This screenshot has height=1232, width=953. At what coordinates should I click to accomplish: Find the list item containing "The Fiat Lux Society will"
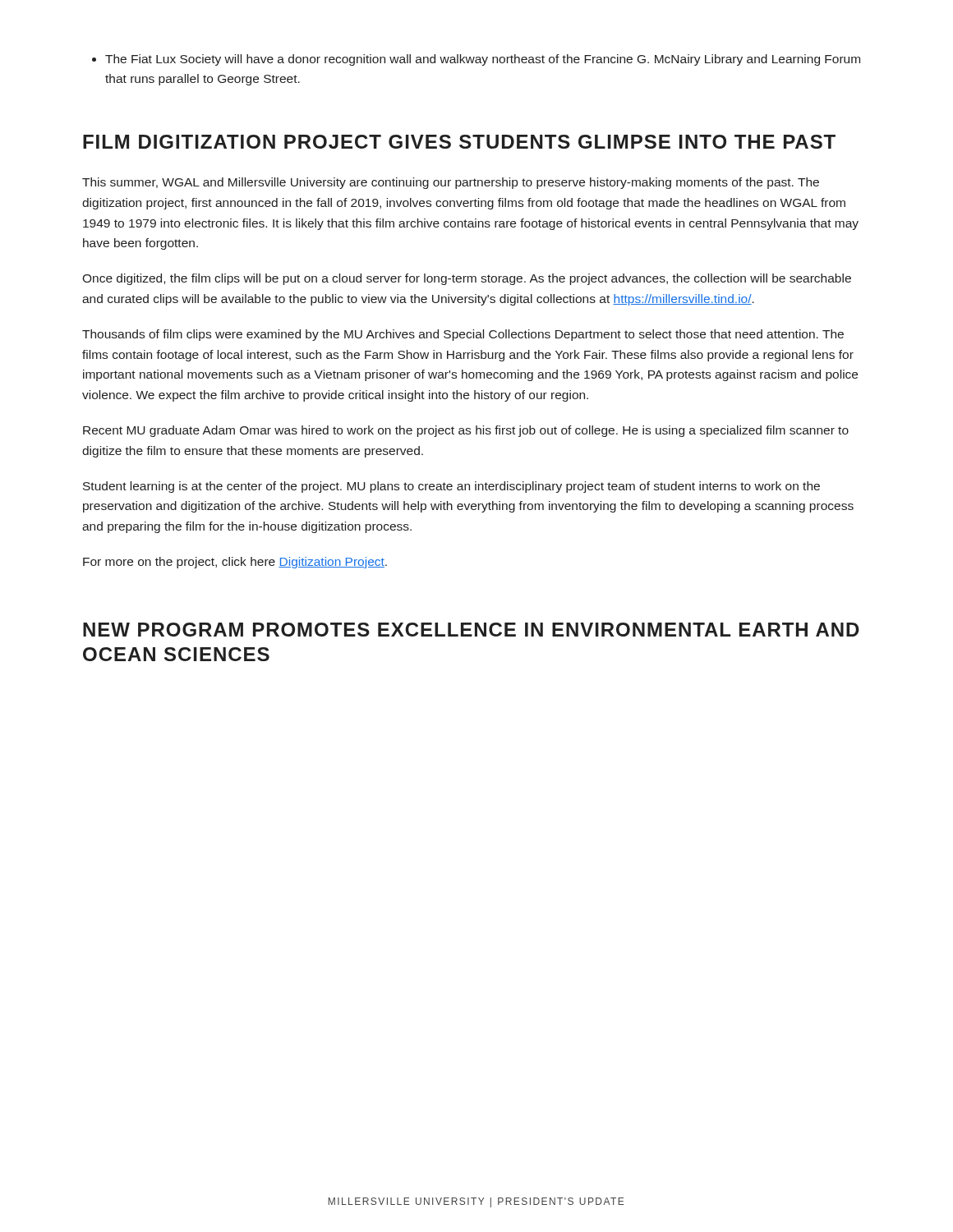(x=476, y=69)
